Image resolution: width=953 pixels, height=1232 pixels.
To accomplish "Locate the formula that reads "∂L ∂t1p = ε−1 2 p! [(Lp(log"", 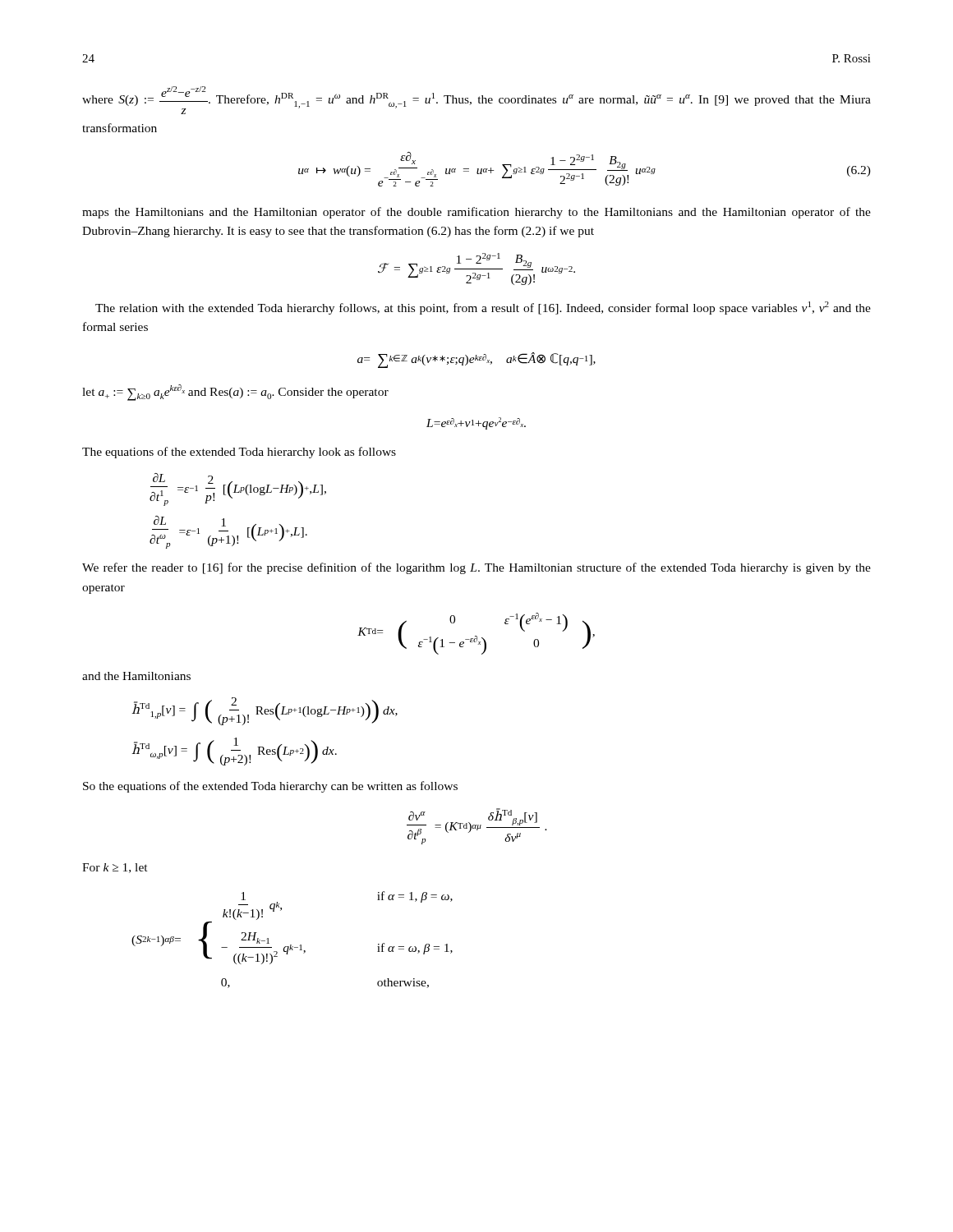I will (238, 490).
